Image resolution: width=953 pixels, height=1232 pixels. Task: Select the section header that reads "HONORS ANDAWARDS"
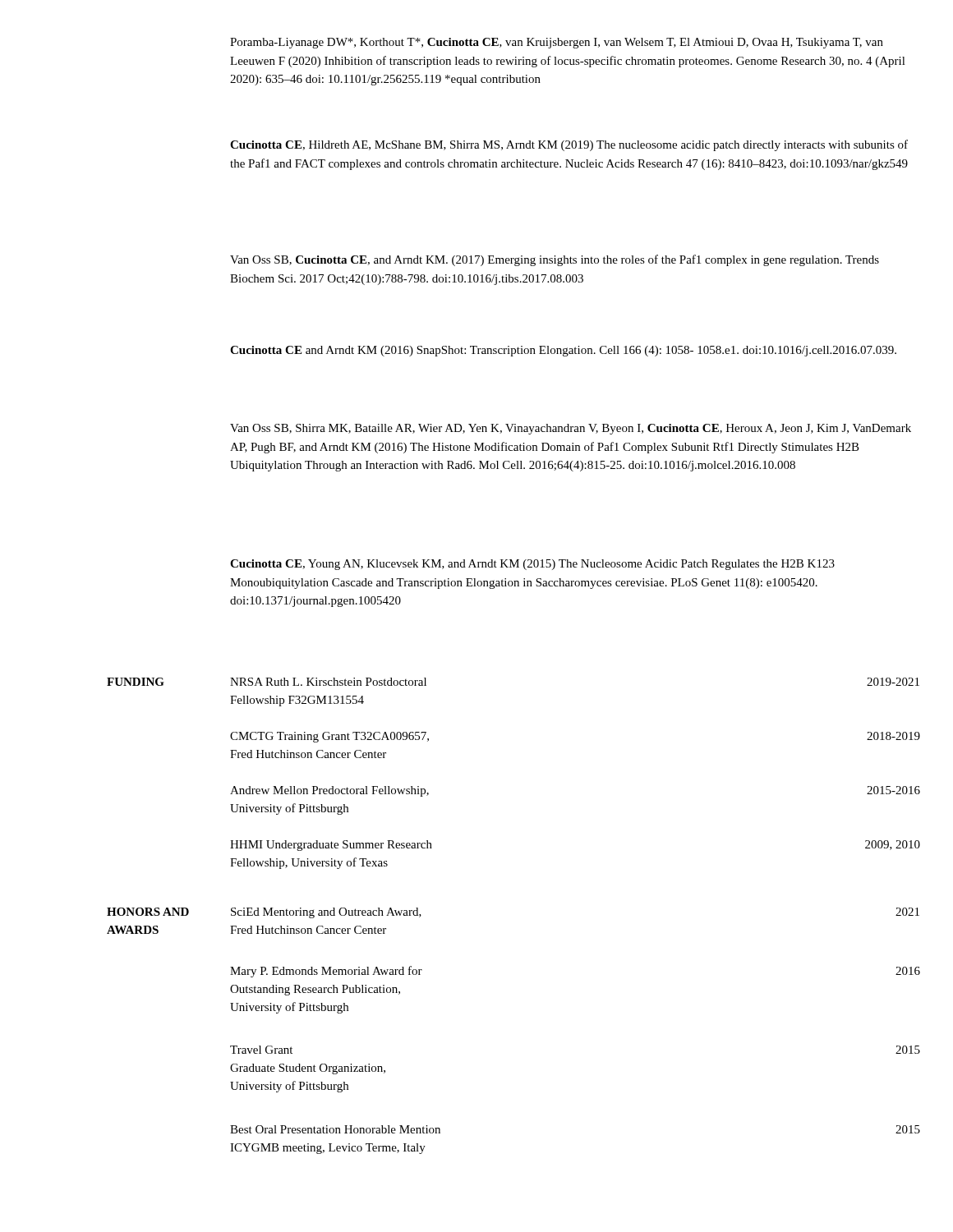click(x=148, y=921)
